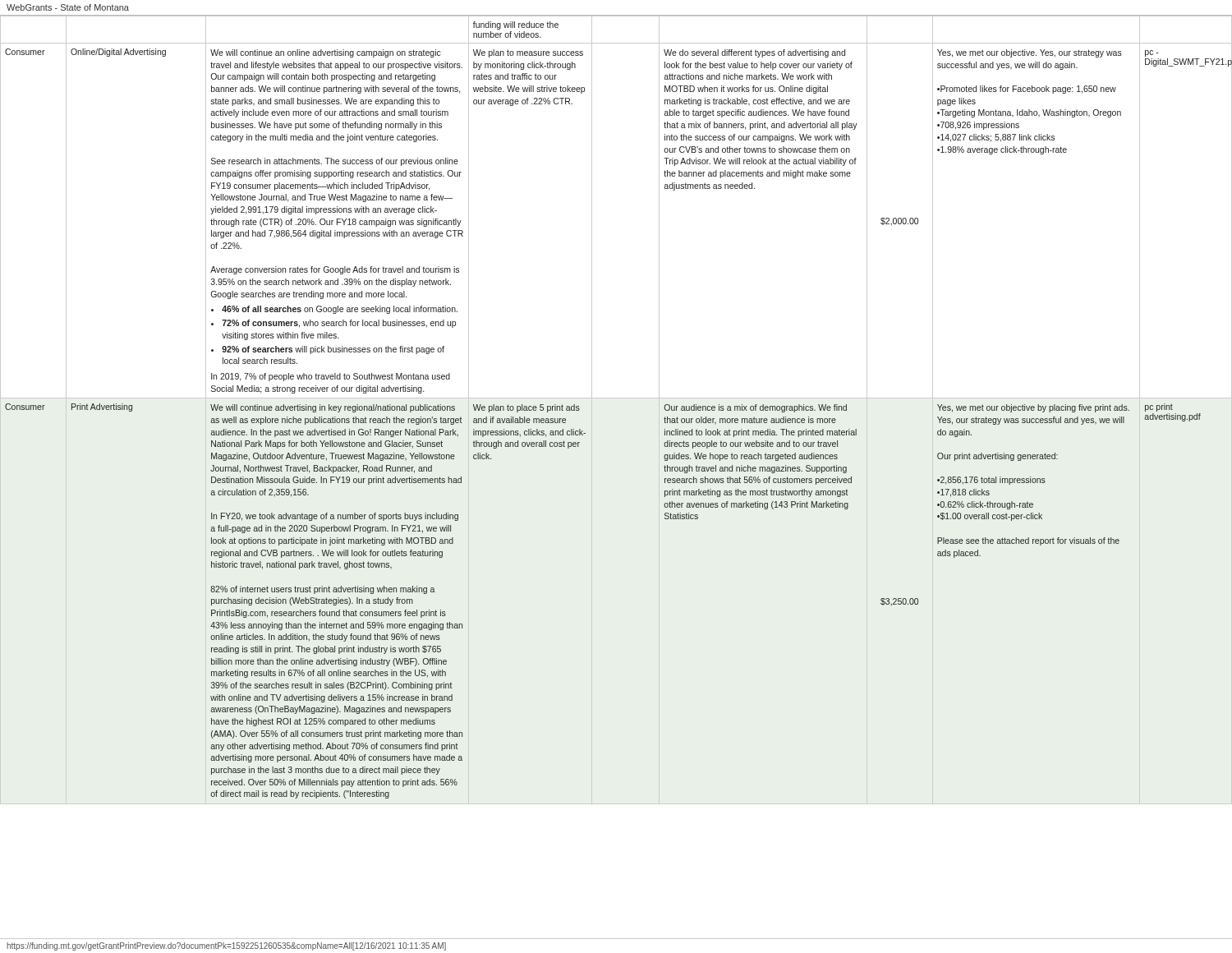Find the text that reads "pc print advertising.pdf"
The height and width of the screenshot is (953, 1232).
click(1172, 412)
